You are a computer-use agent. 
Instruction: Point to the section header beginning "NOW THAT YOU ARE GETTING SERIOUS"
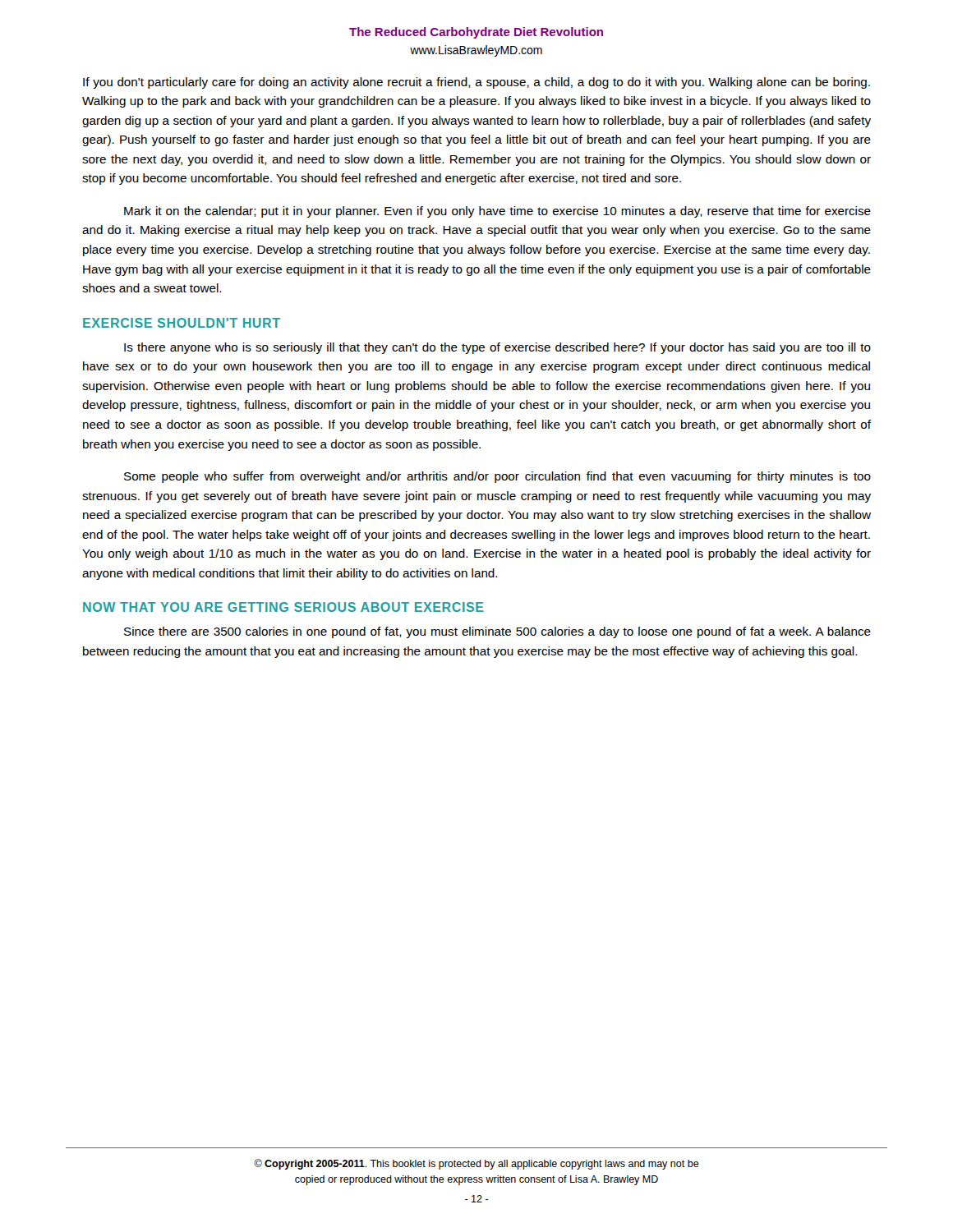point(283,608)
